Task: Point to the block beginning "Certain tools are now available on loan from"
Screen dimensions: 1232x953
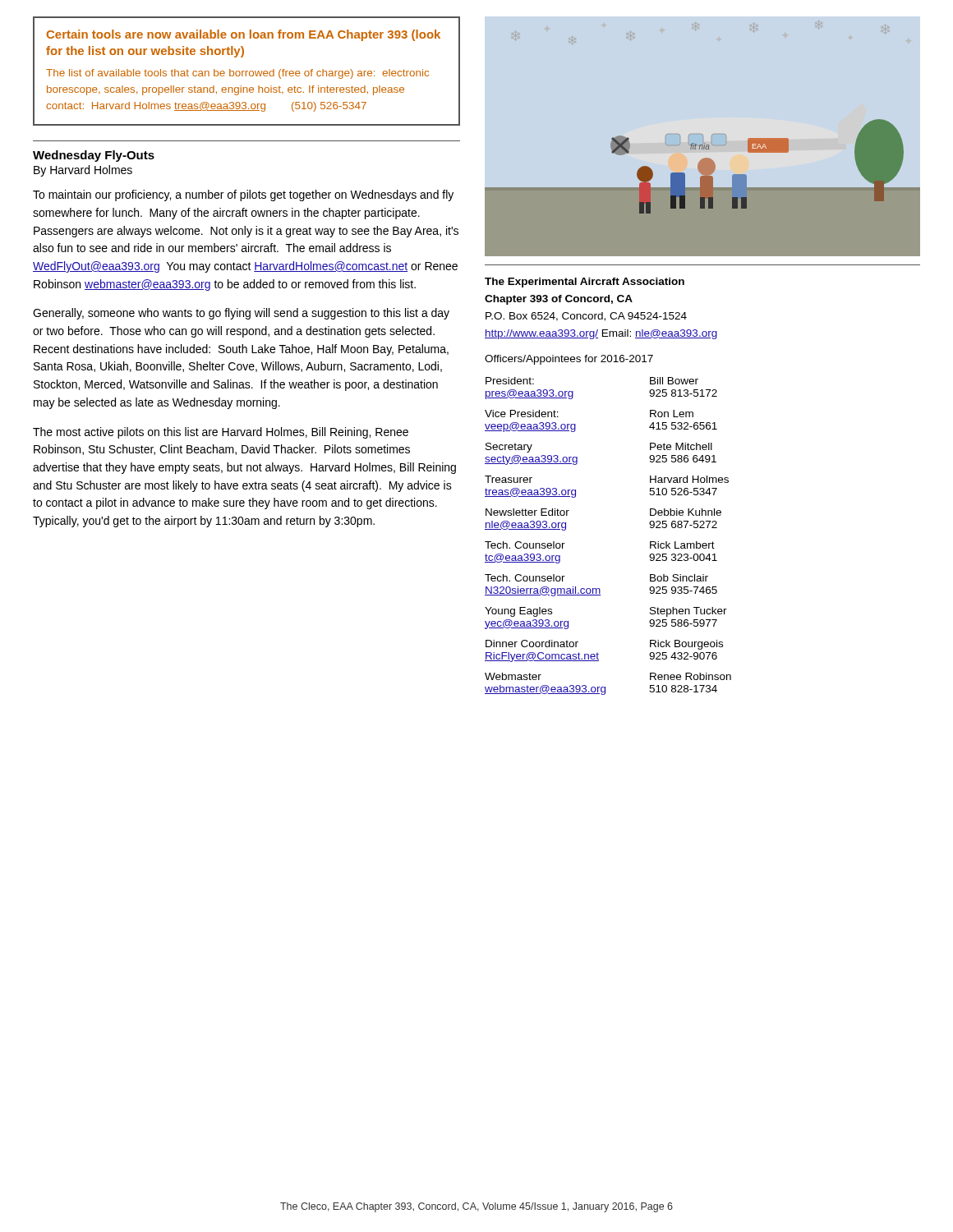Action: tap(246, 70)
